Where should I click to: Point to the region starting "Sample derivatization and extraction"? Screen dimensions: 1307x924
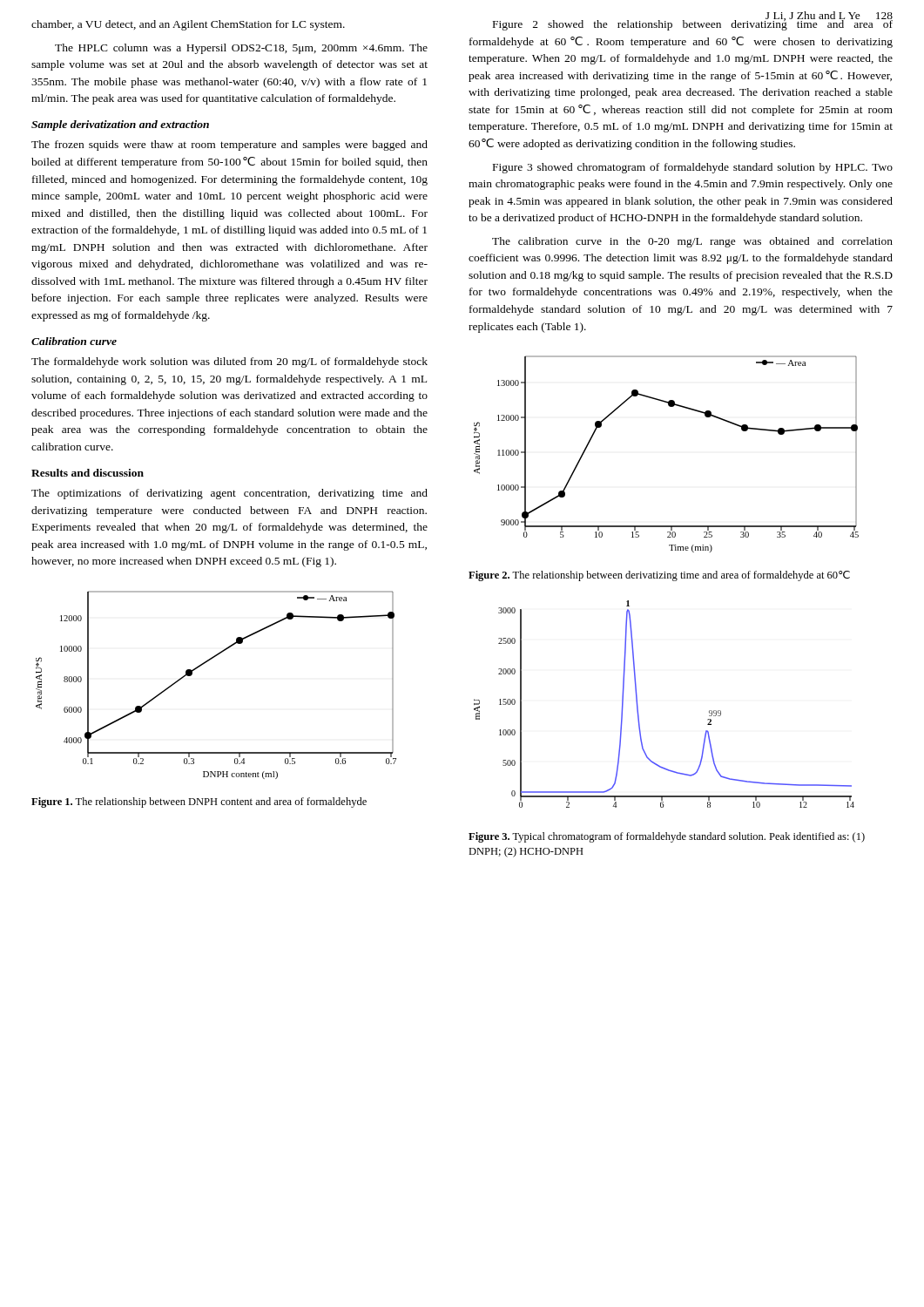(120, 125)
